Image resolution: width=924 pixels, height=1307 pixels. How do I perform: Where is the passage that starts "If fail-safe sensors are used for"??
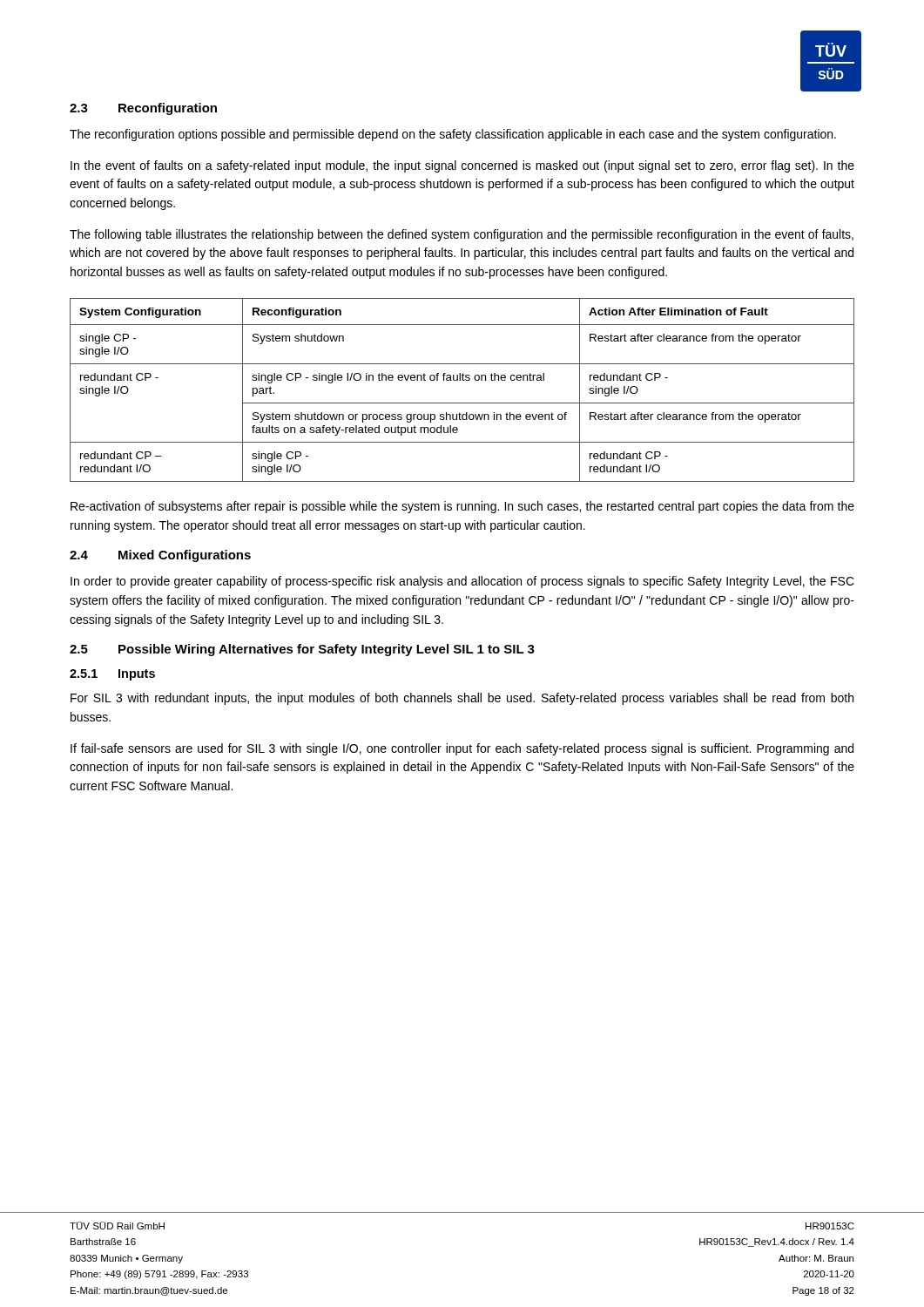point(462,768)
